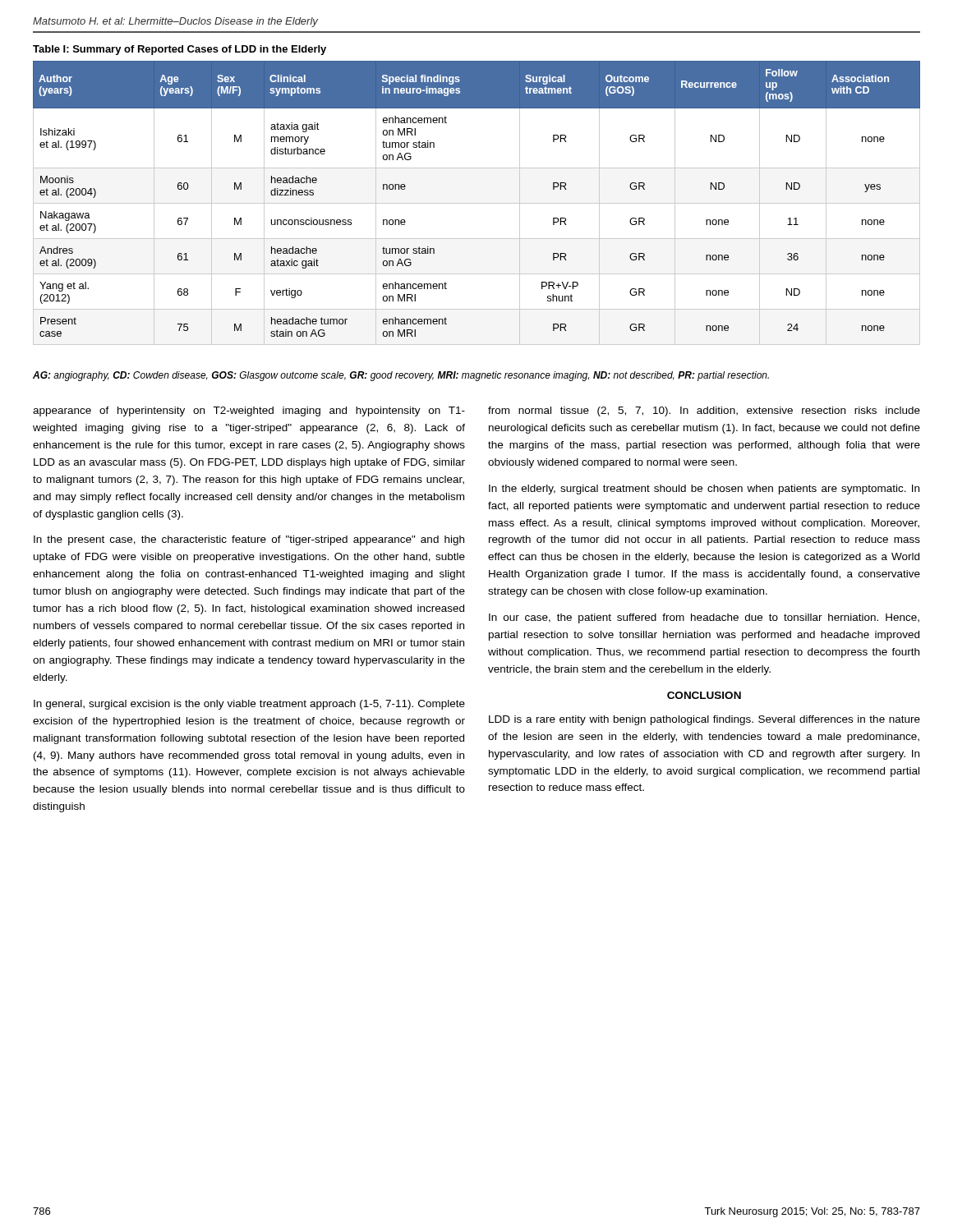The height and width of the screenshot is (1232, 953).
Task: Navigate to the region starting "In our case, the patient"
Action: 704,643
